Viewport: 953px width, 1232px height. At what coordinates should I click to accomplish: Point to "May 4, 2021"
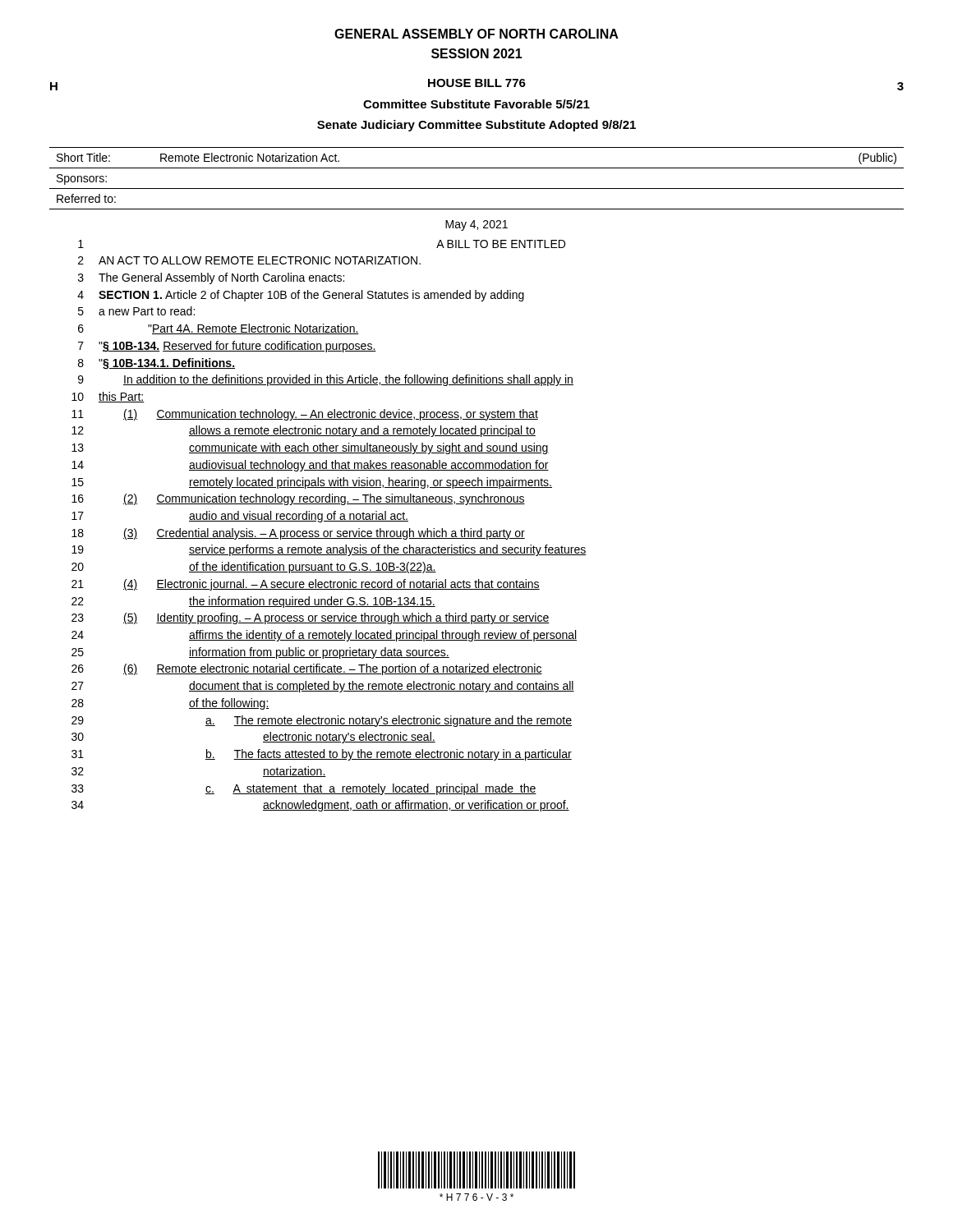click(x=476, y=224)
